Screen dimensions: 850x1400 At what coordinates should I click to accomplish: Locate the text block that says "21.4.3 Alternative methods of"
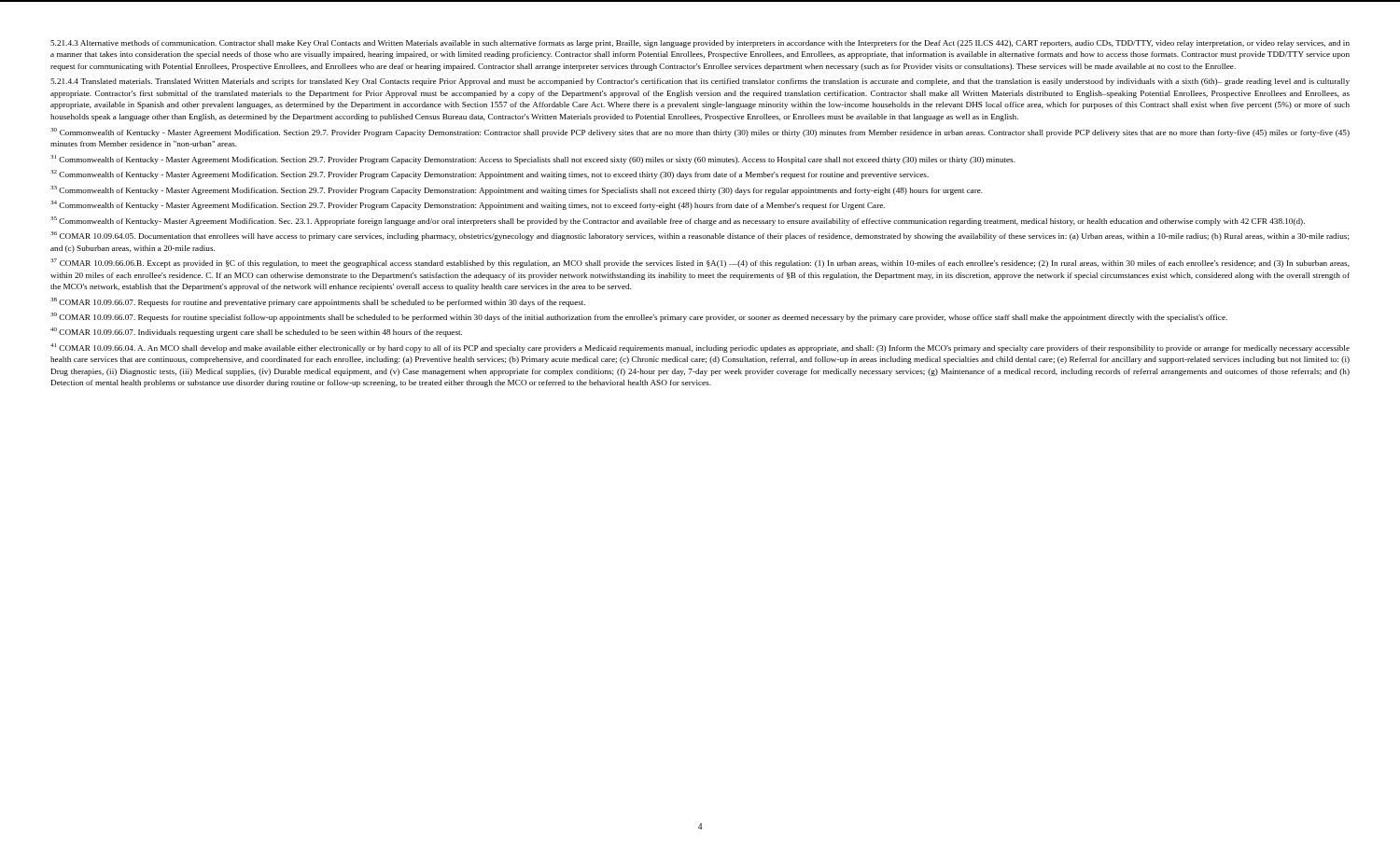pyautogui.click(x=700, y=55)
